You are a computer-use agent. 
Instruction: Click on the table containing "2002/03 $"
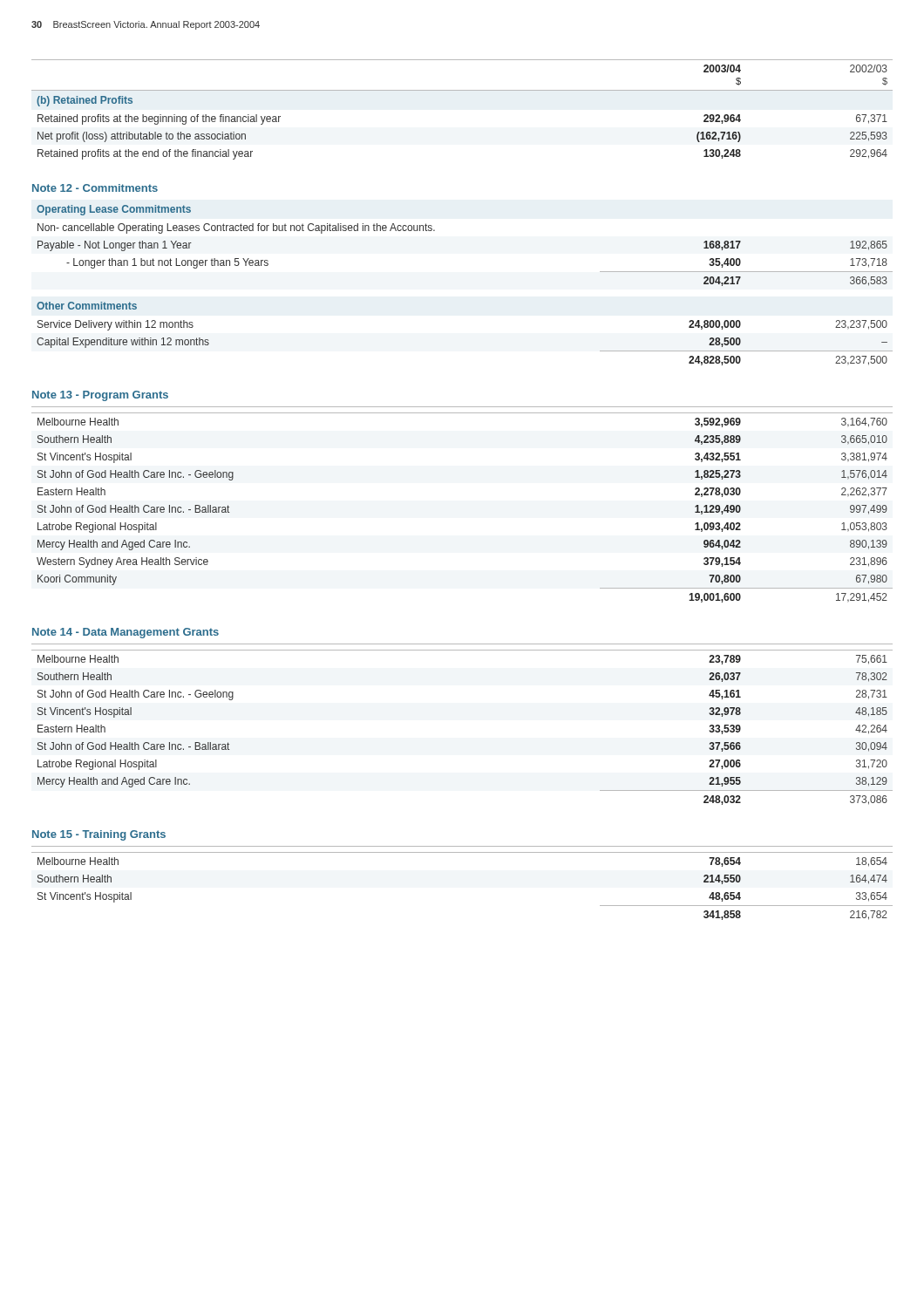(462, 111)
